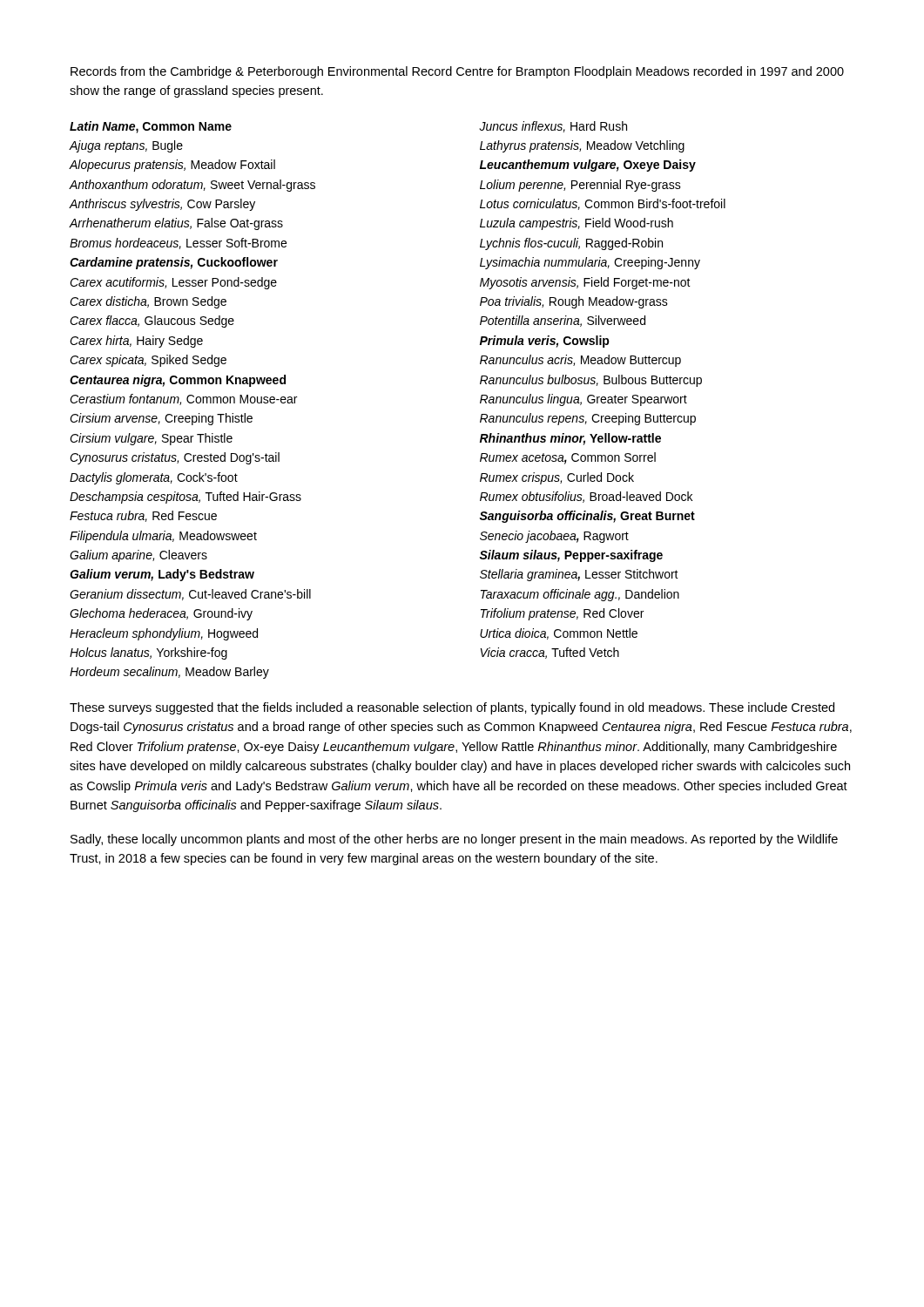
Task: Where is the passage that starts "Poa trivialis, Rough"?
Action: (667, 302)
